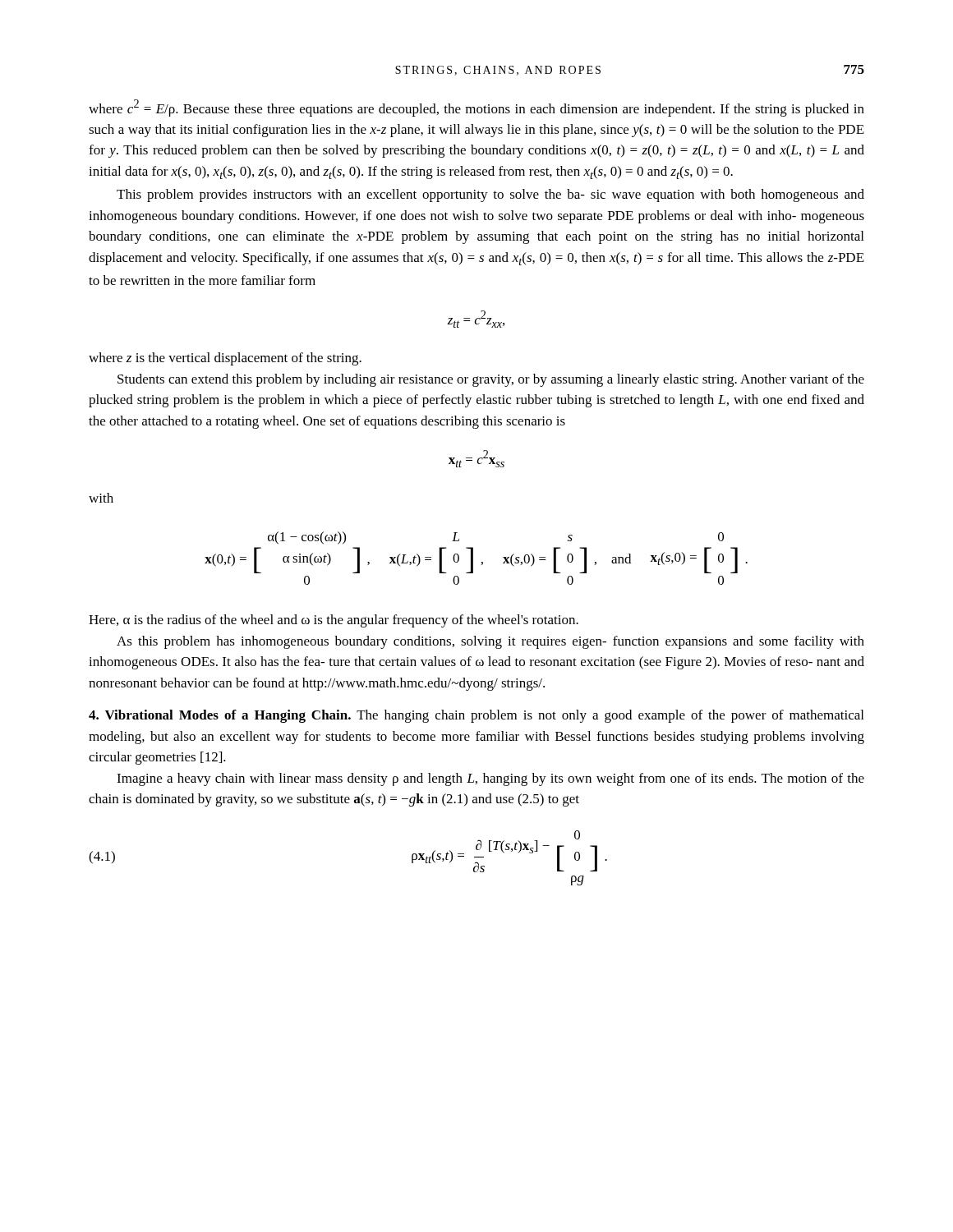
Task: Point to the region starting "Students can extend this problem"
Action: click(x=476, y=400)
